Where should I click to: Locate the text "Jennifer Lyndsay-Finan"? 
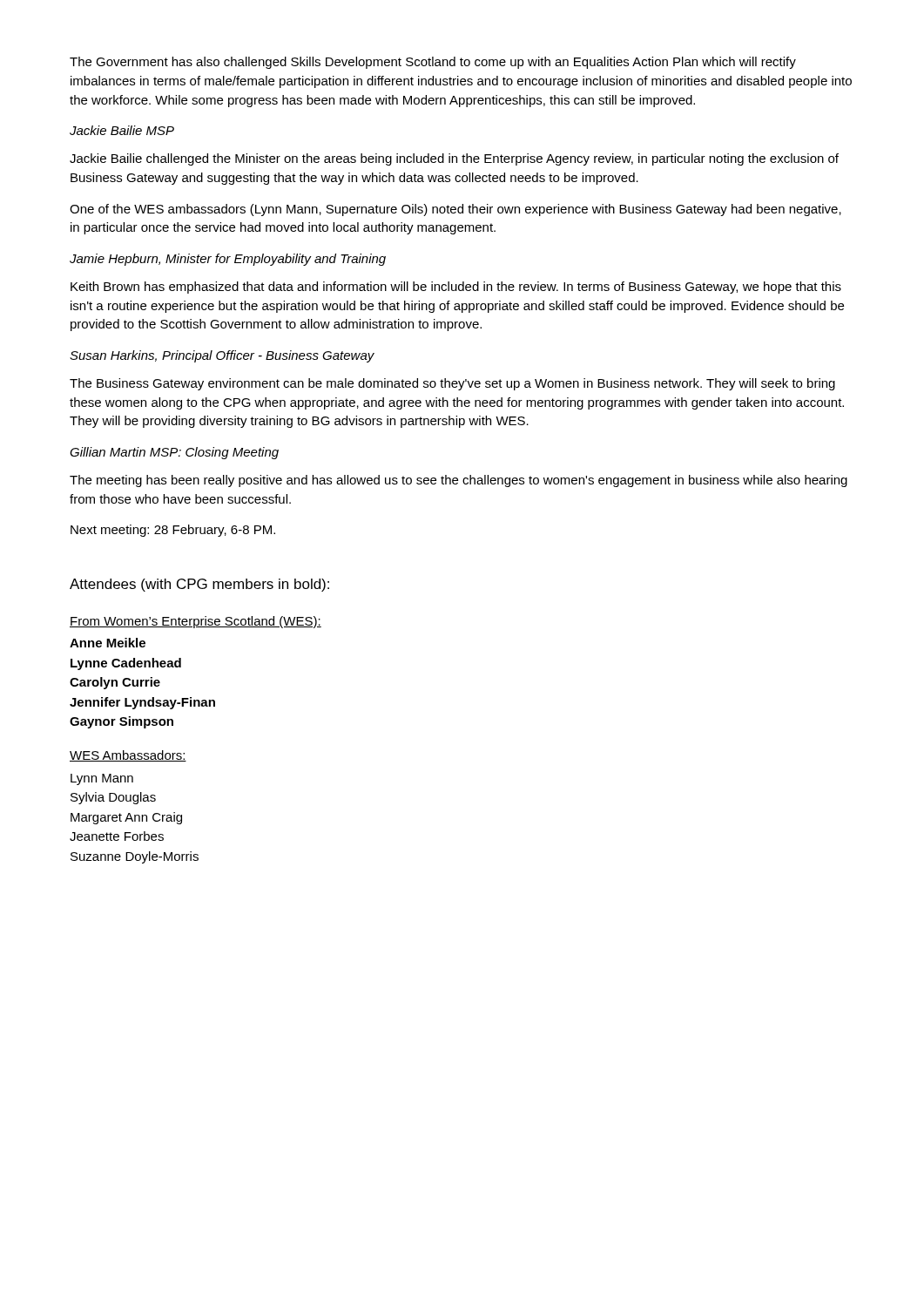tap(142, 703)
